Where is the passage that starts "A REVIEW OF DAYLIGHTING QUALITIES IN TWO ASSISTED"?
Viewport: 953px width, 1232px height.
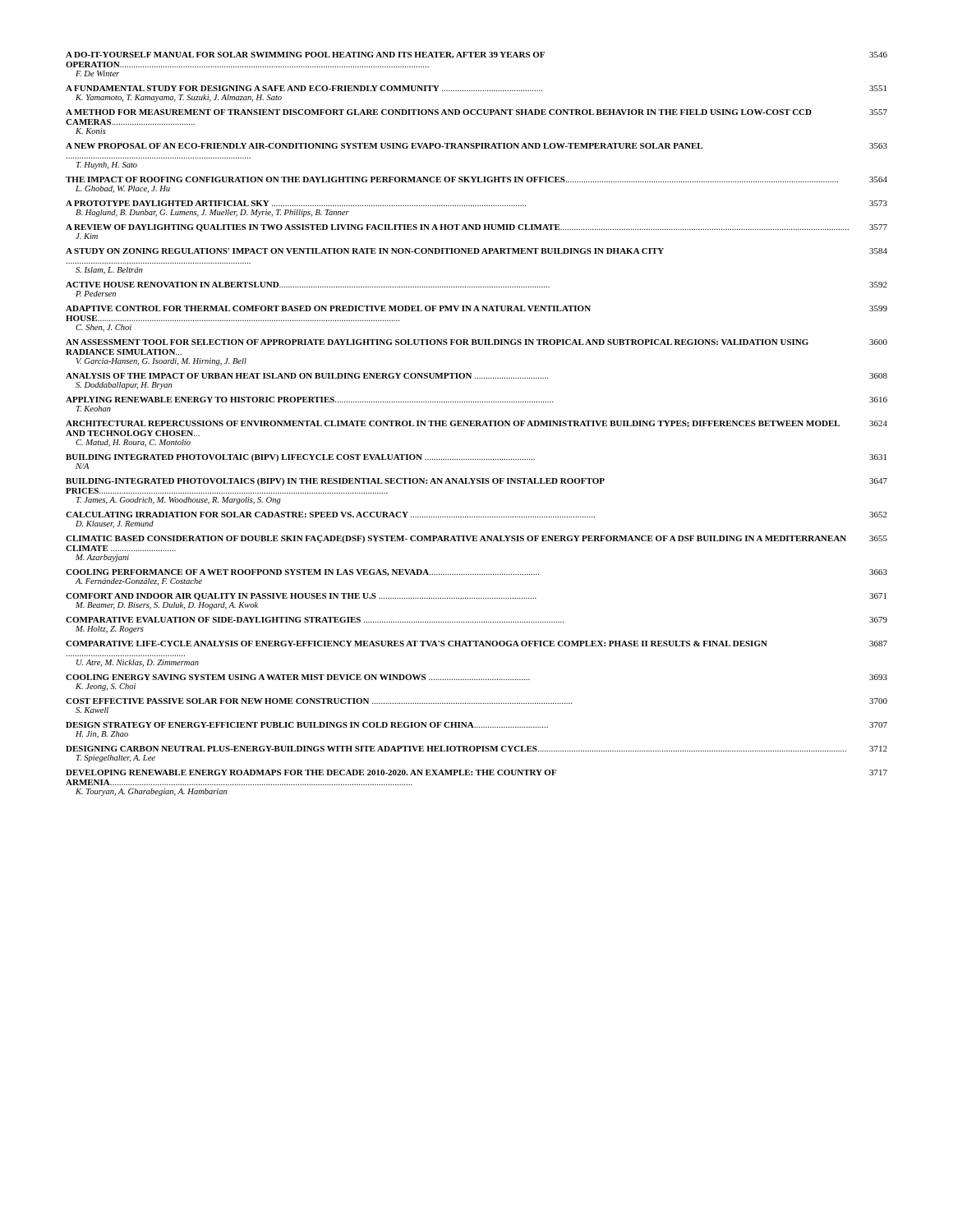tap(476, 231)
